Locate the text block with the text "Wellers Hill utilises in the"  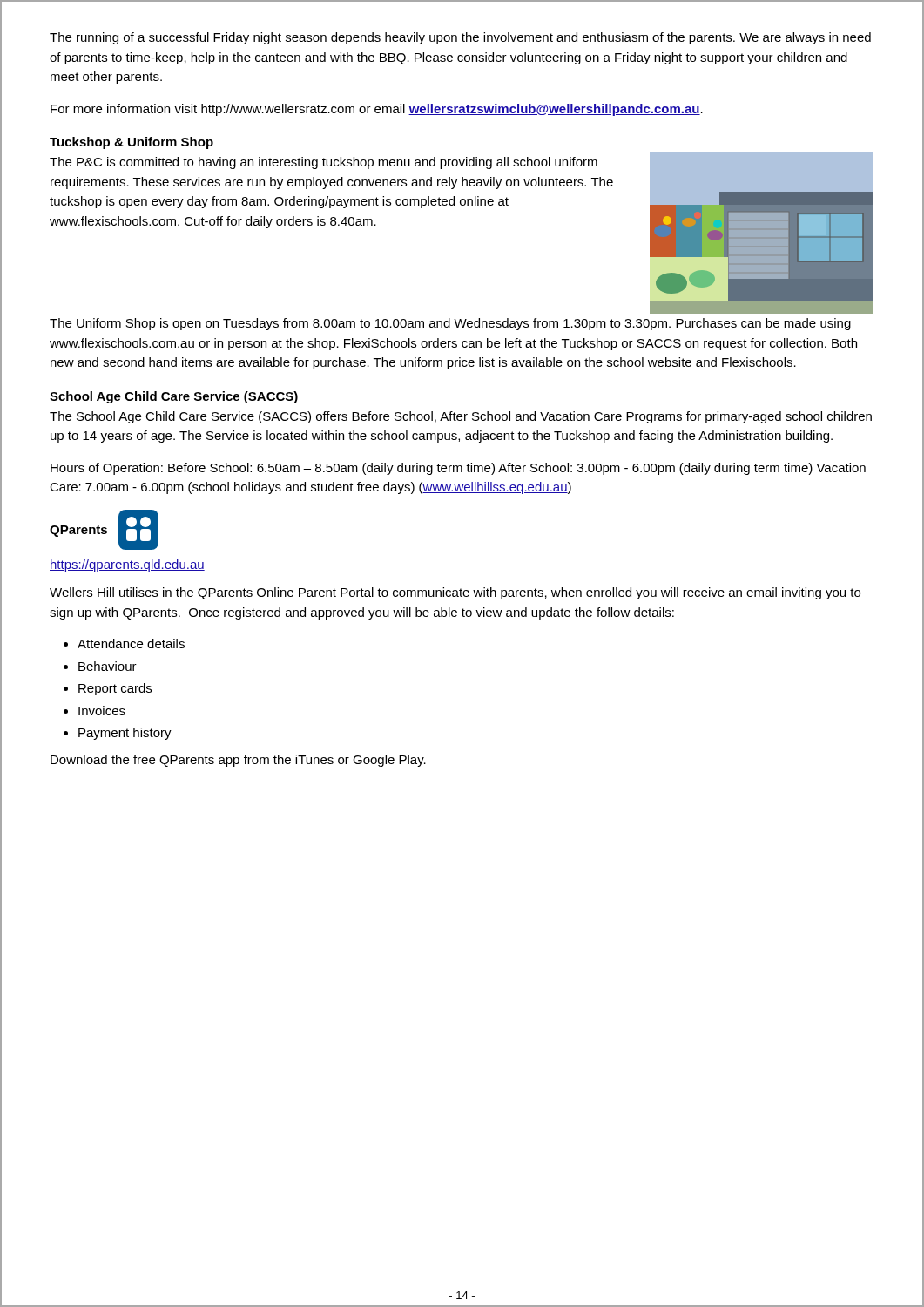tap(455, 602)
